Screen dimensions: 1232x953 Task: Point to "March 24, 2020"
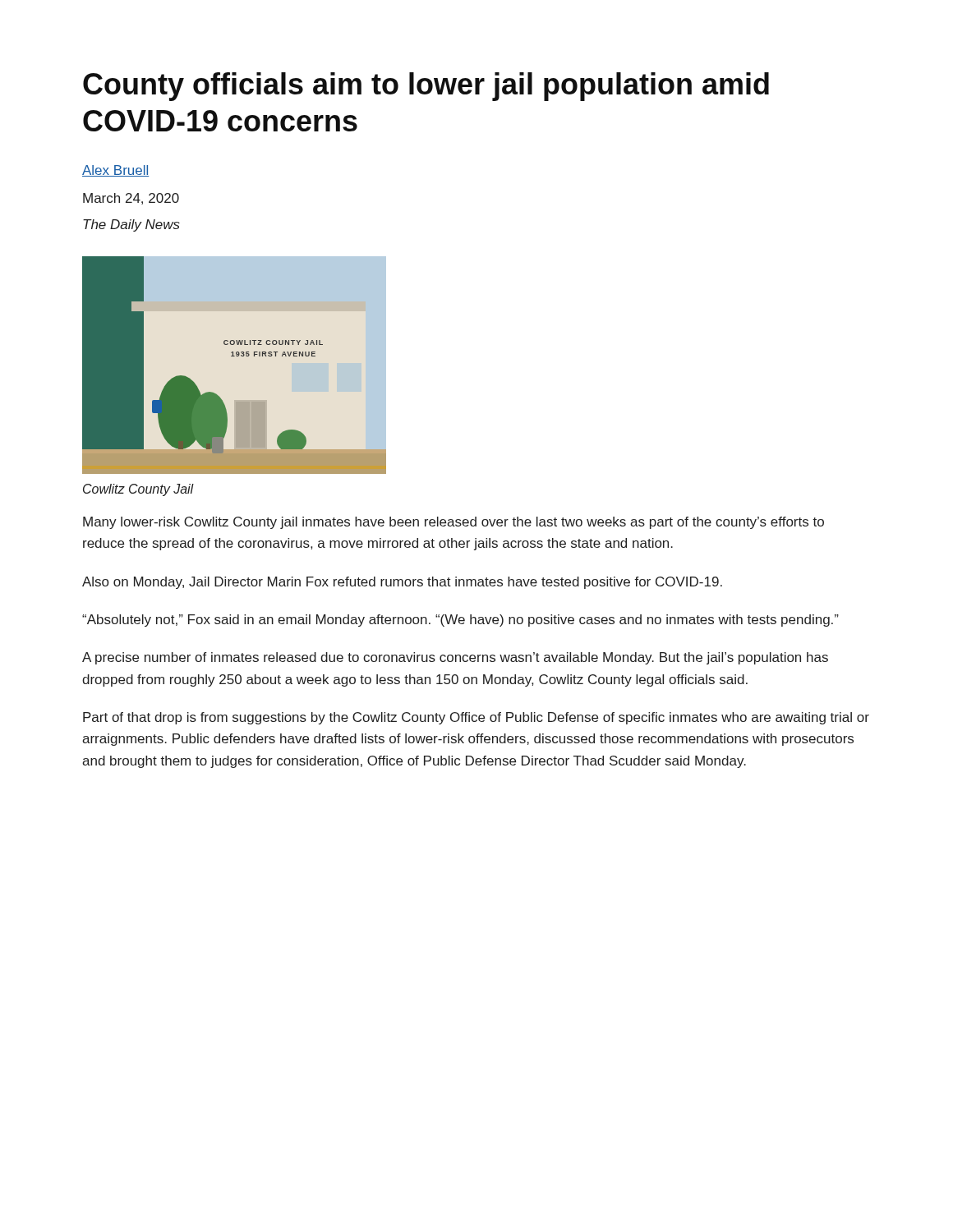tap(131, 199)
